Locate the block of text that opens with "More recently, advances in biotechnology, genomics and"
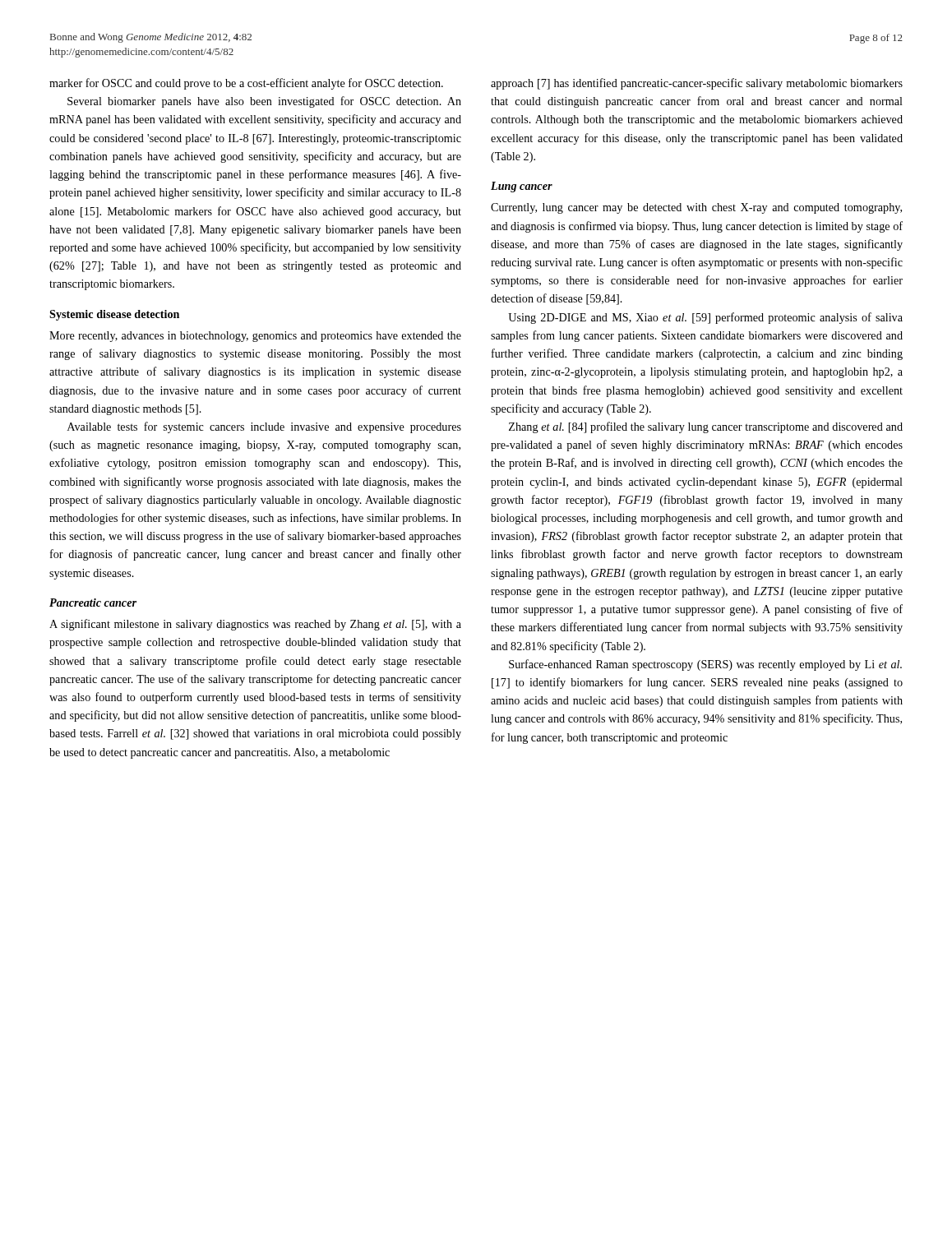952x1233 pixels. point(255,454)
